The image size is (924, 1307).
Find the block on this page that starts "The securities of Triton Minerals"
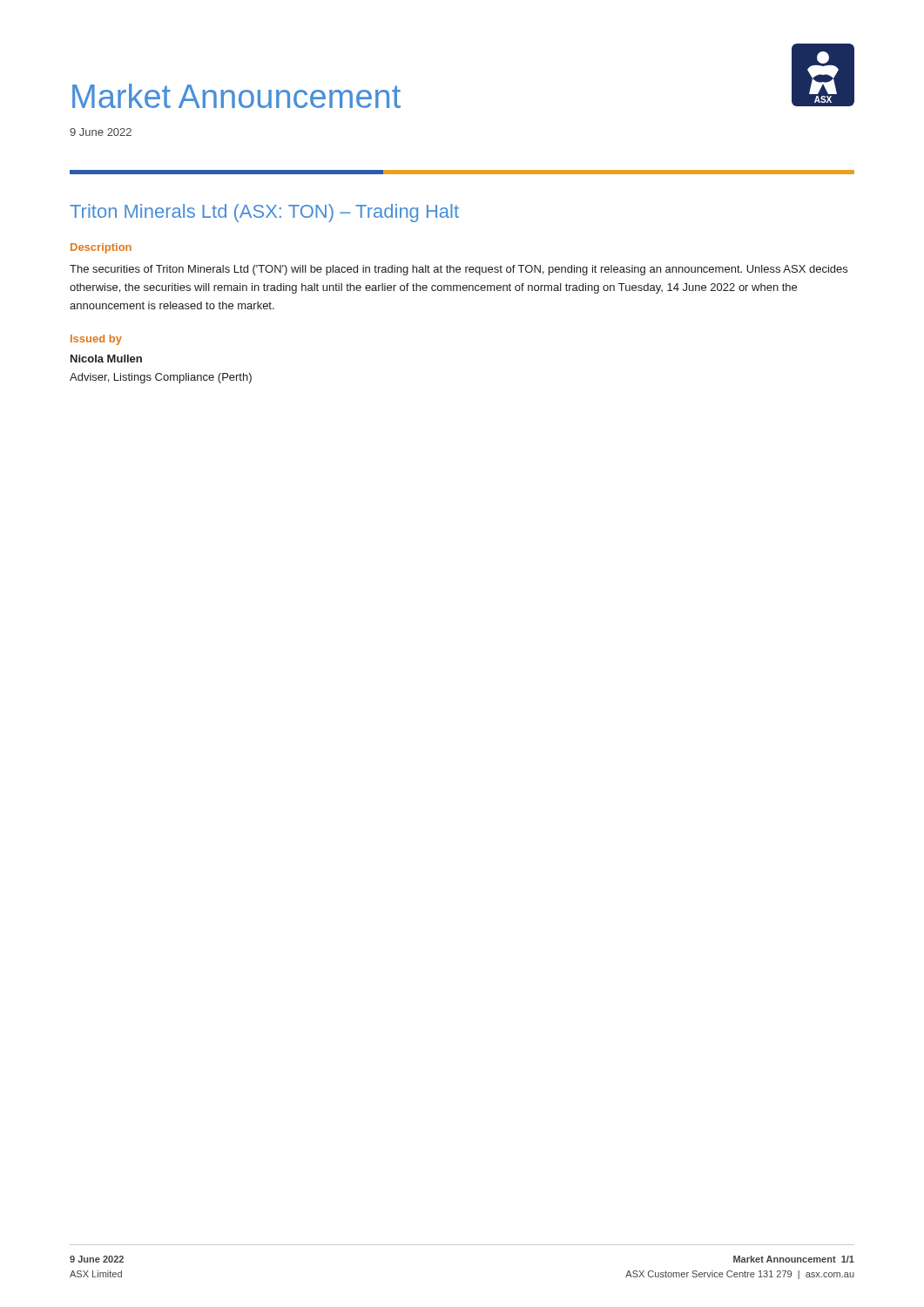[x=459, y=287]
